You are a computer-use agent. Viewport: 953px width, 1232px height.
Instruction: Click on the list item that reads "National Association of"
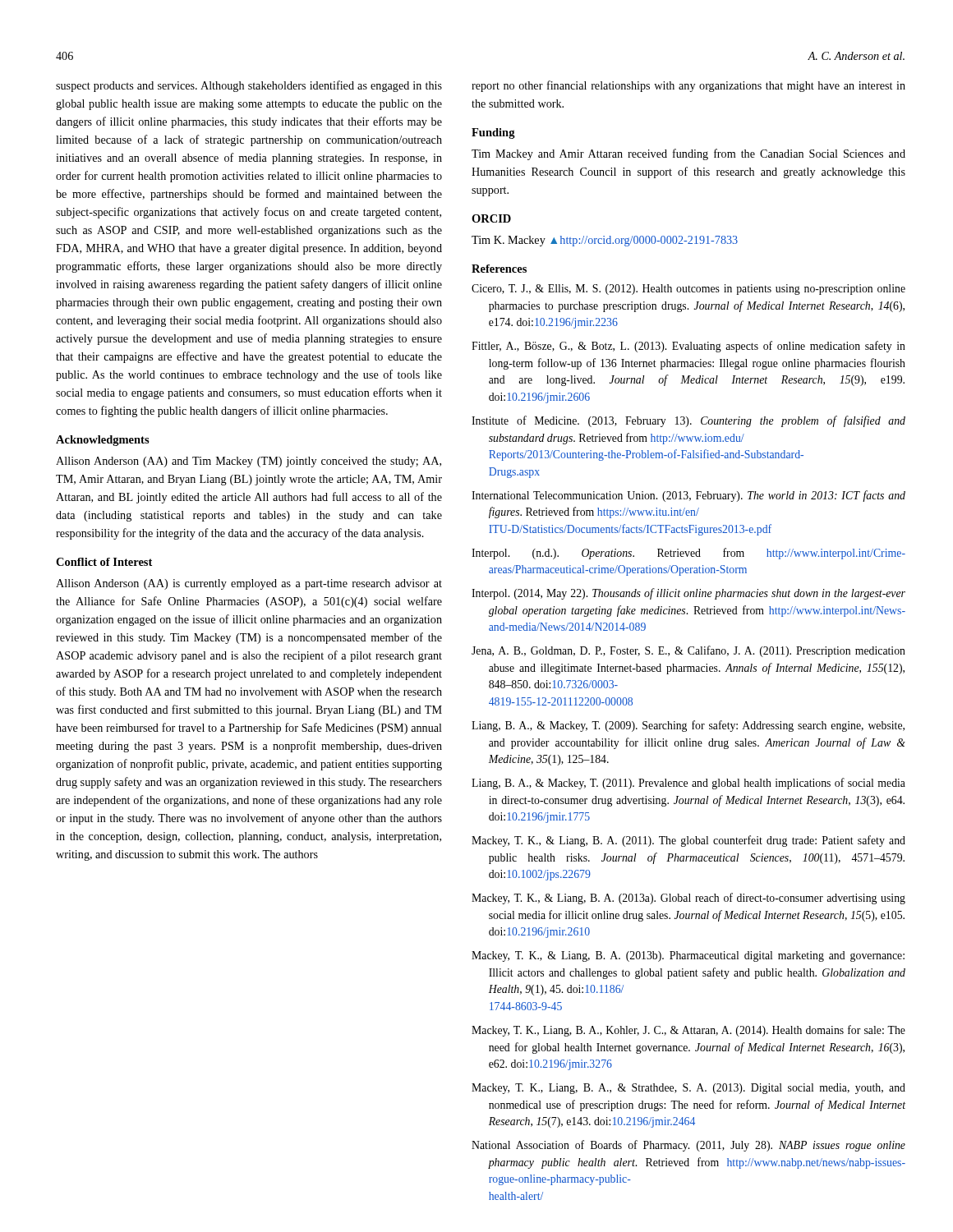[688, 1171]
